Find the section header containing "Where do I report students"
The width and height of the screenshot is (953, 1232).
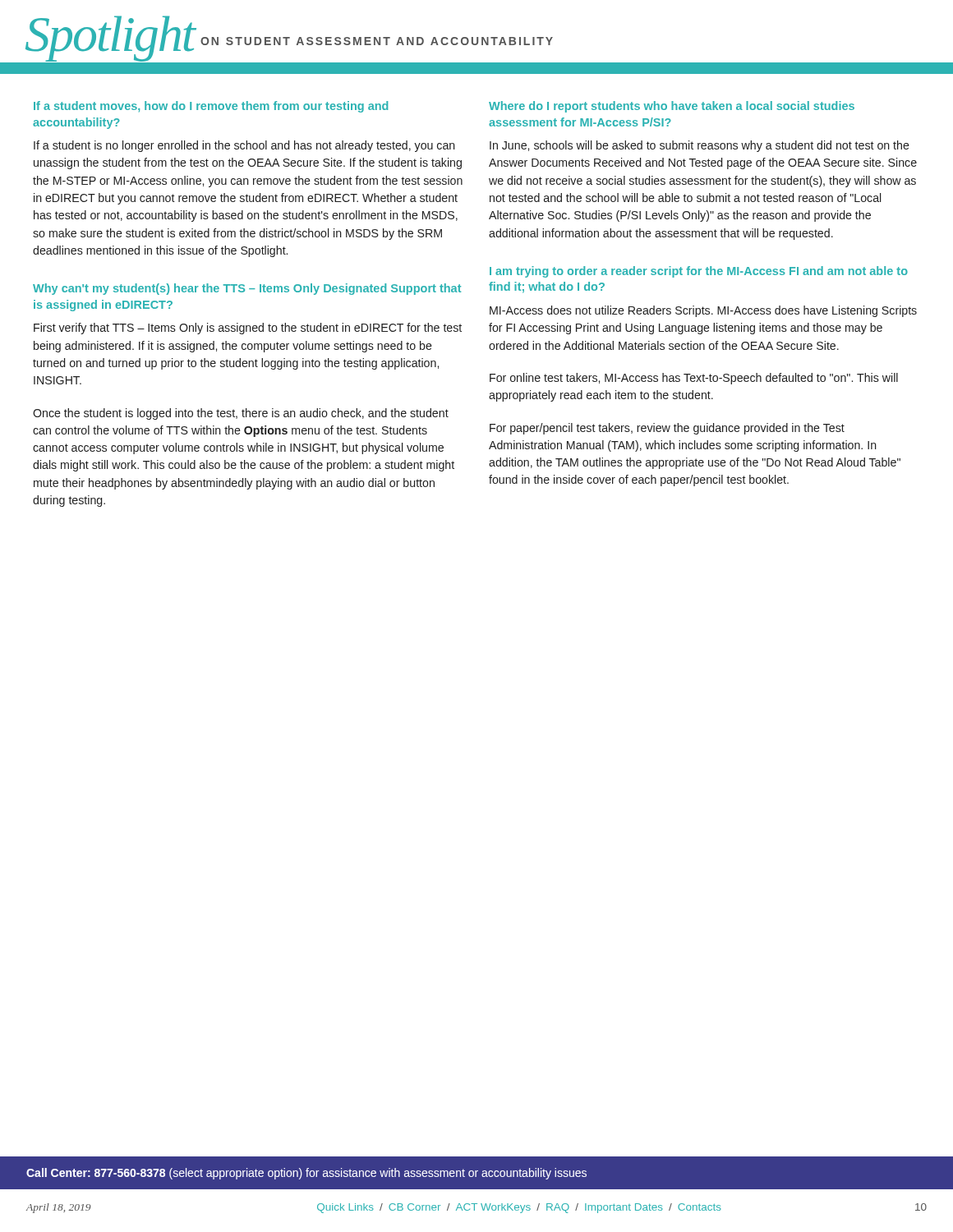[672, 114]
